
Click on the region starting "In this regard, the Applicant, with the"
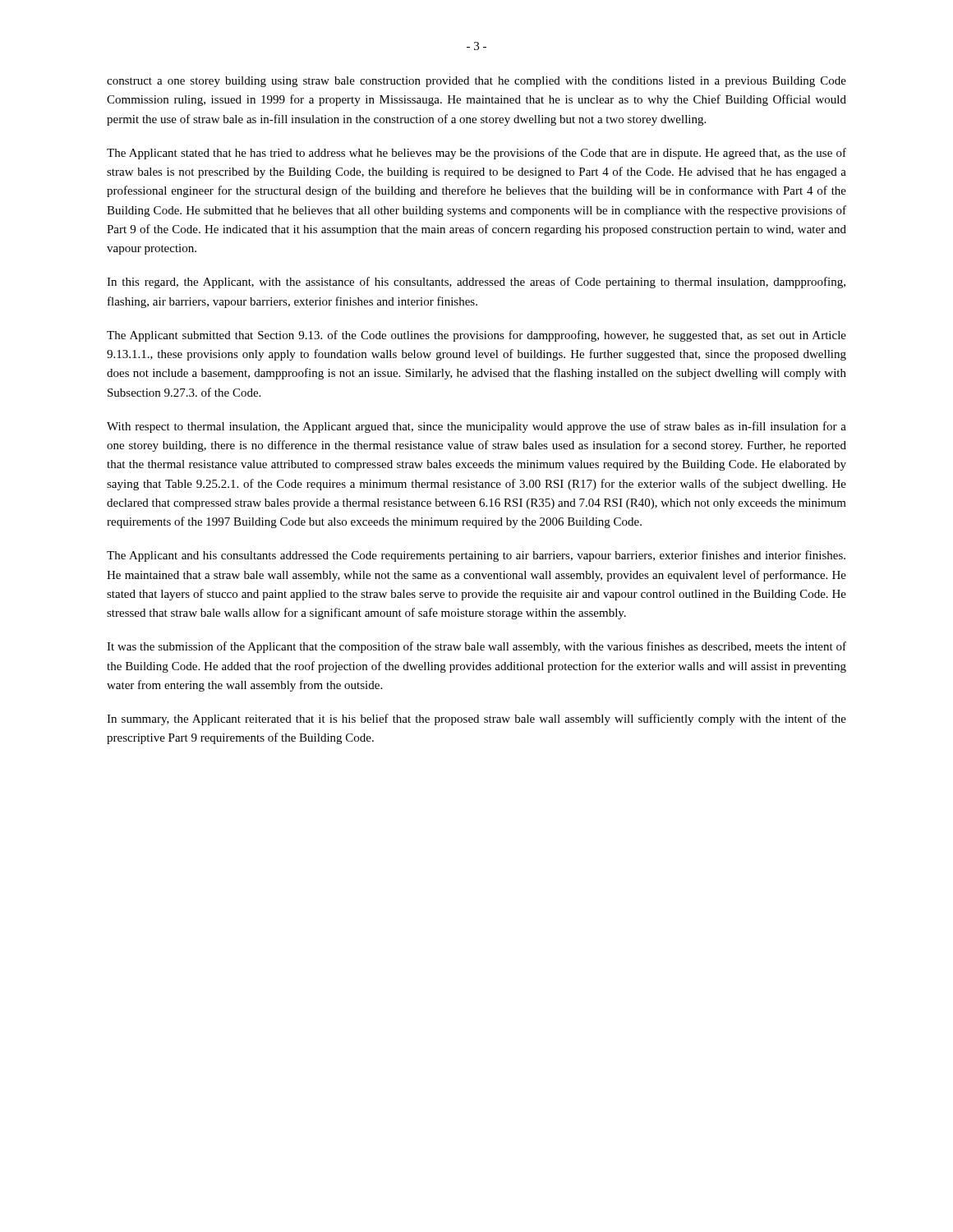tap(476, 291)
